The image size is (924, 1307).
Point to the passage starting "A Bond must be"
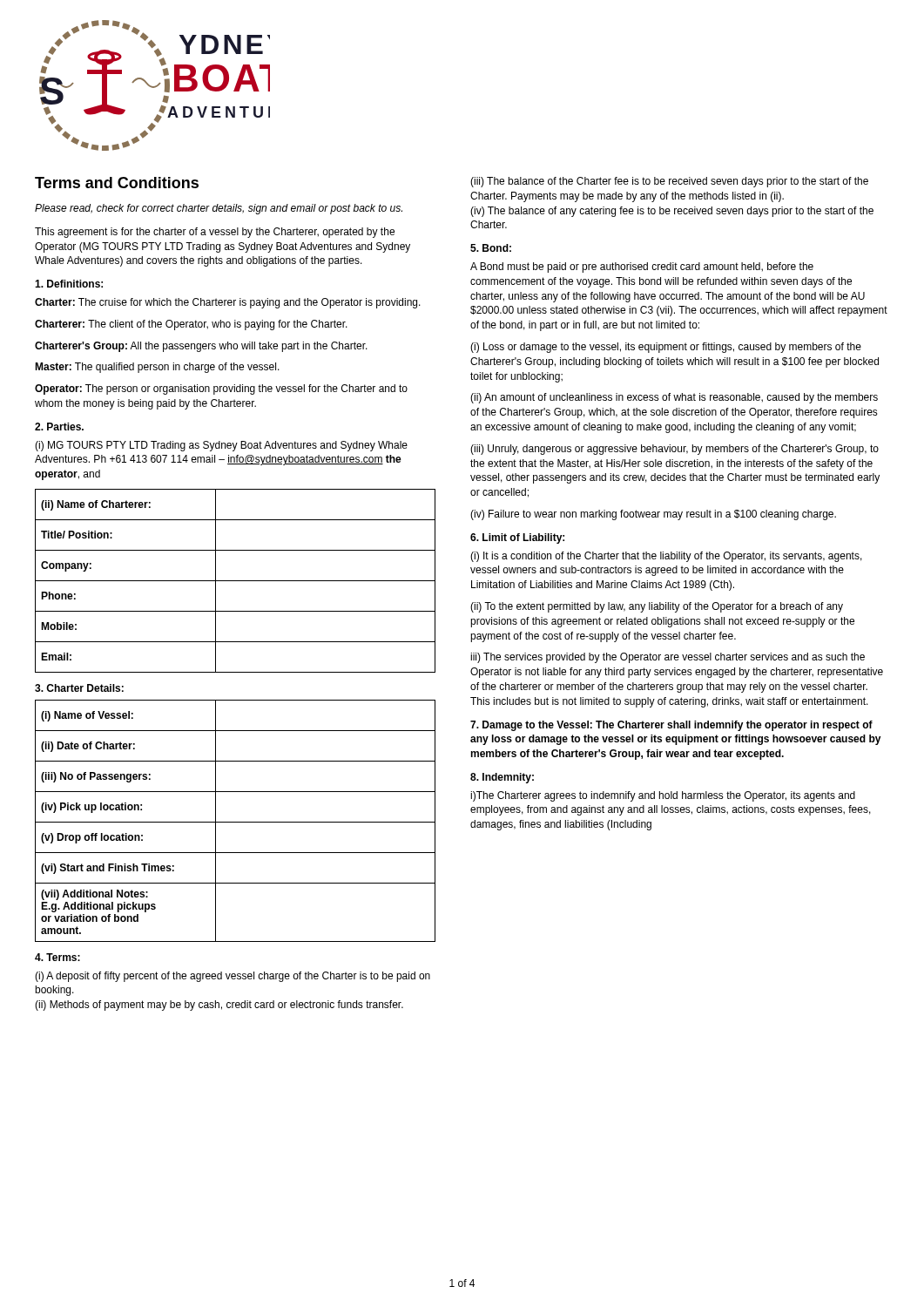pyautogui.click(x=679, y=391)
